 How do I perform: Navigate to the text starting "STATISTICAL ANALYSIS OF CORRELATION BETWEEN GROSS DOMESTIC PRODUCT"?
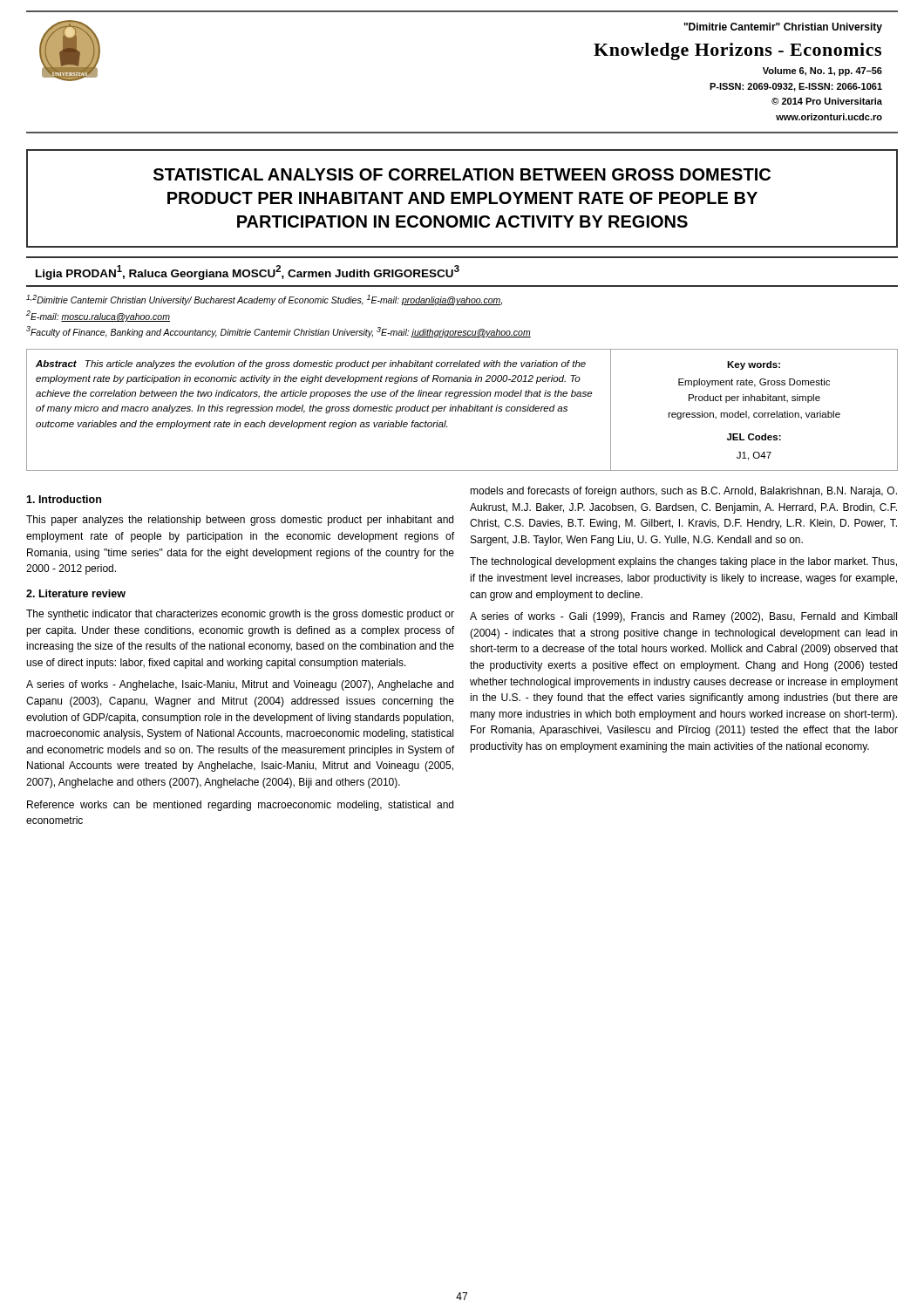462,199
